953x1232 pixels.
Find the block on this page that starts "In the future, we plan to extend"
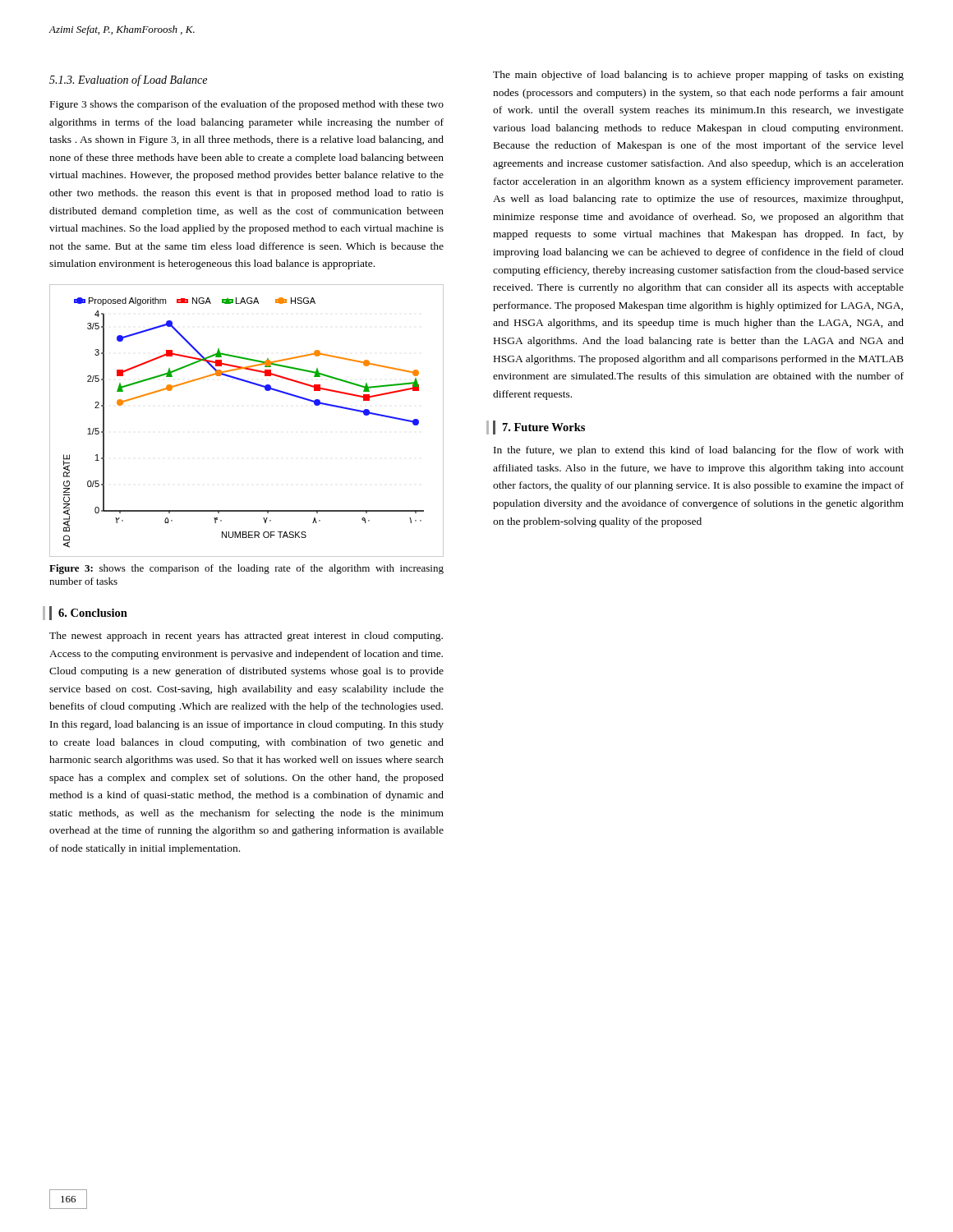click(x=698, y=485)
